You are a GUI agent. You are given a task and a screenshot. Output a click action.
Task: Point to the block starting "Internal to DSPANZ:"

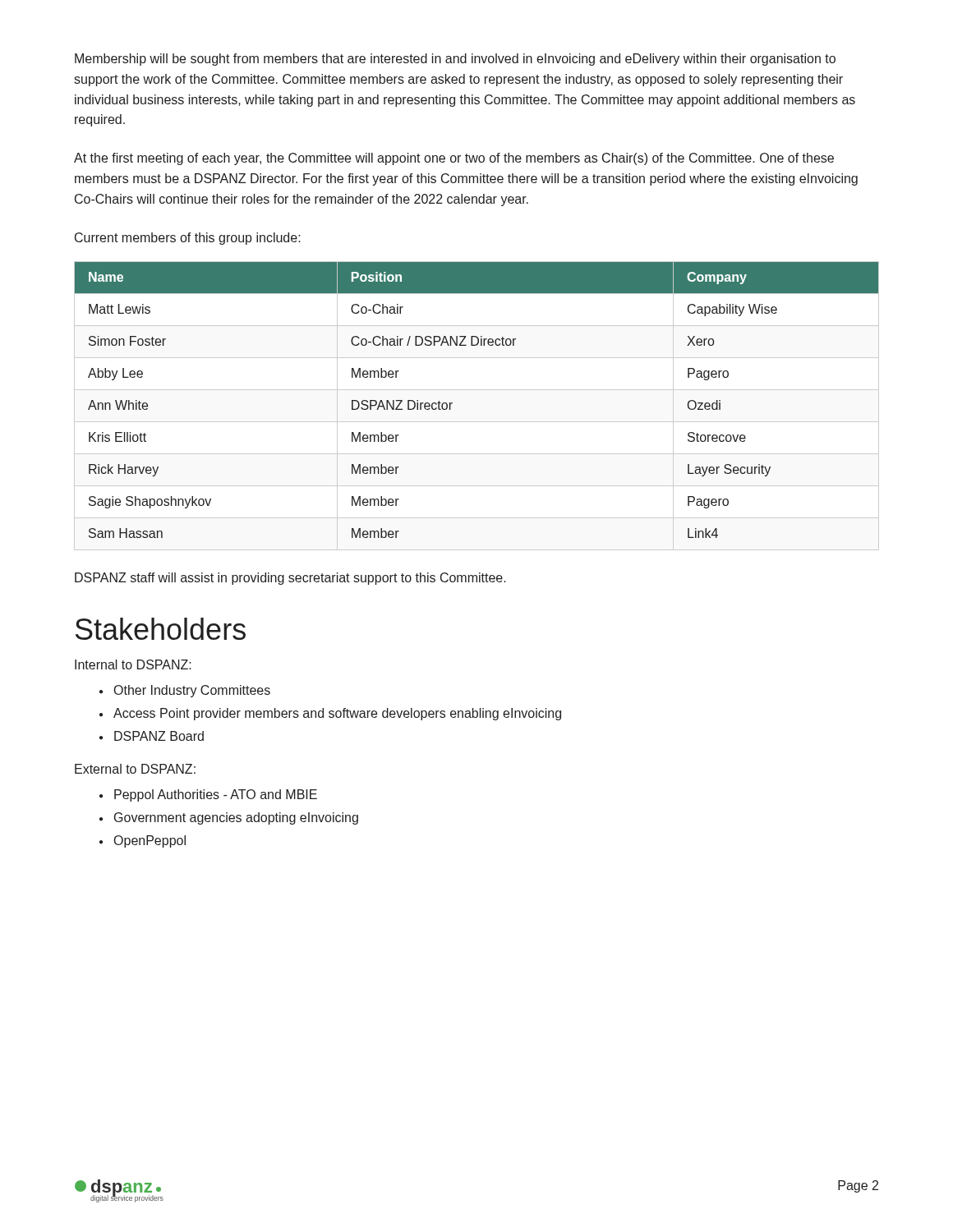(x=133, y=665)
